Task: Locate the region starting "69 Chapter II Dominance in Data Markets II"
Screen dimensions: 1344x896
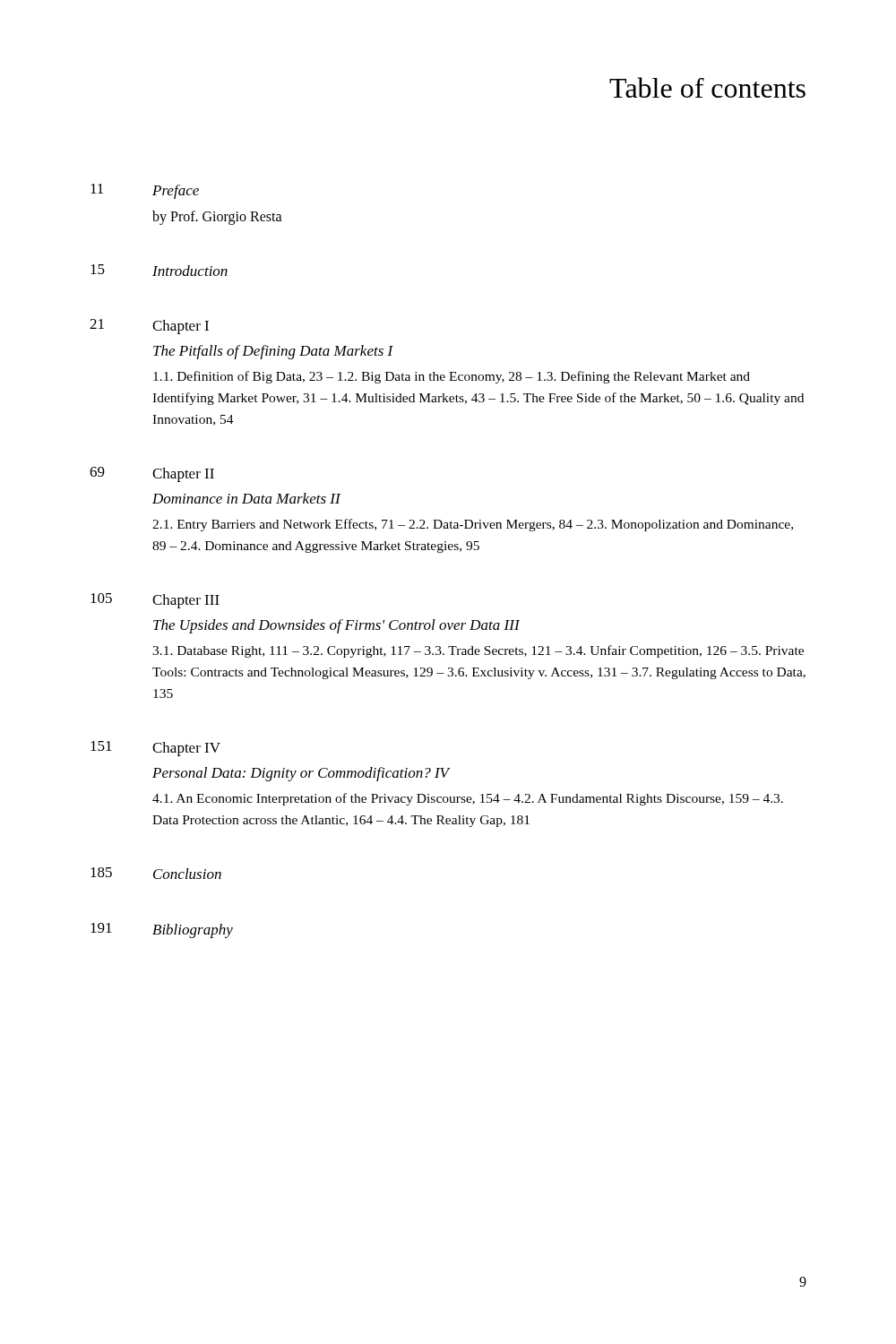Action: (448, 509)
